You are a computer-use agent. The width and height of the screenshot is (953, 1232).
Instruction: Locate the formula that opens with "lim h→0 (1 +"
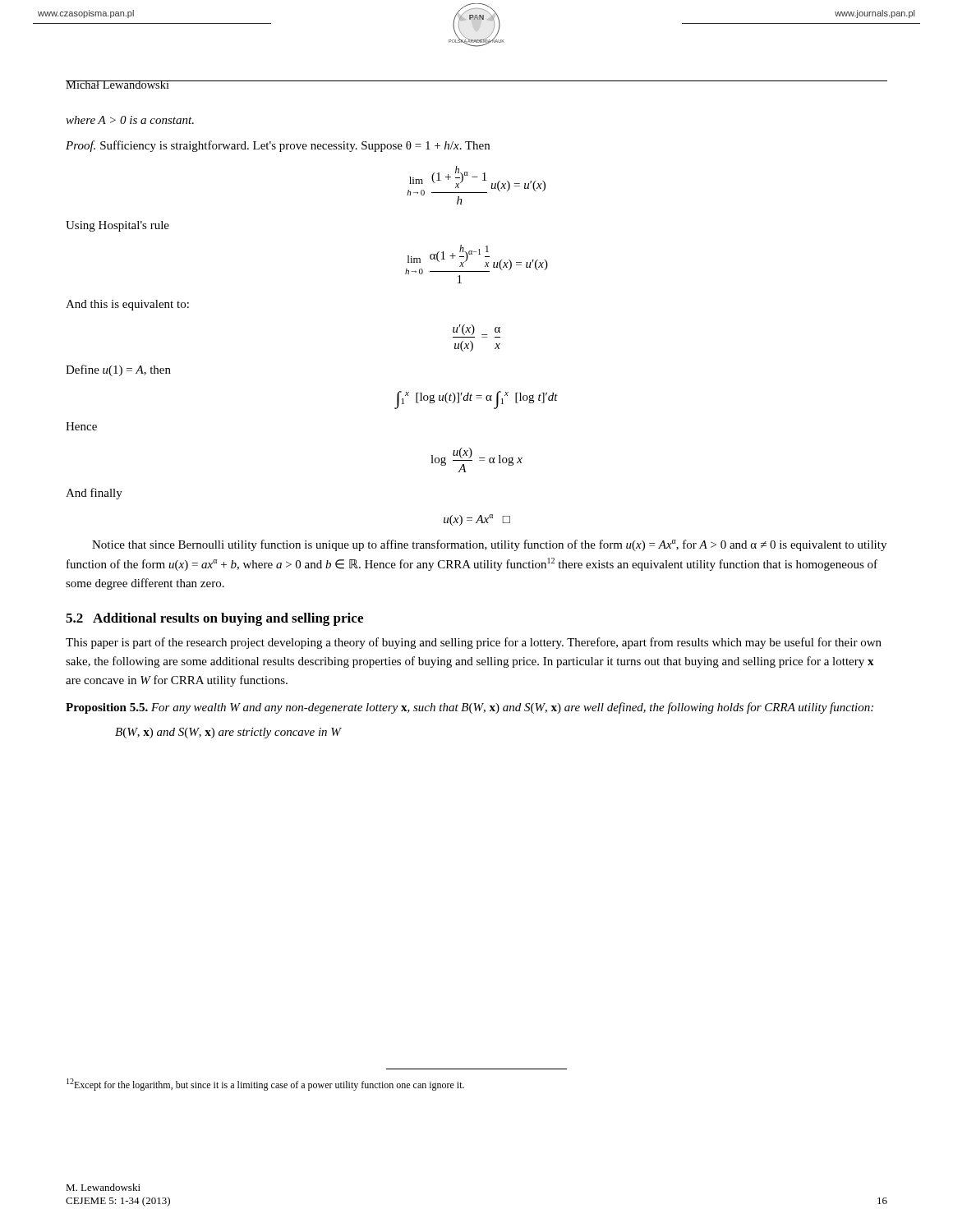point(476,186)
